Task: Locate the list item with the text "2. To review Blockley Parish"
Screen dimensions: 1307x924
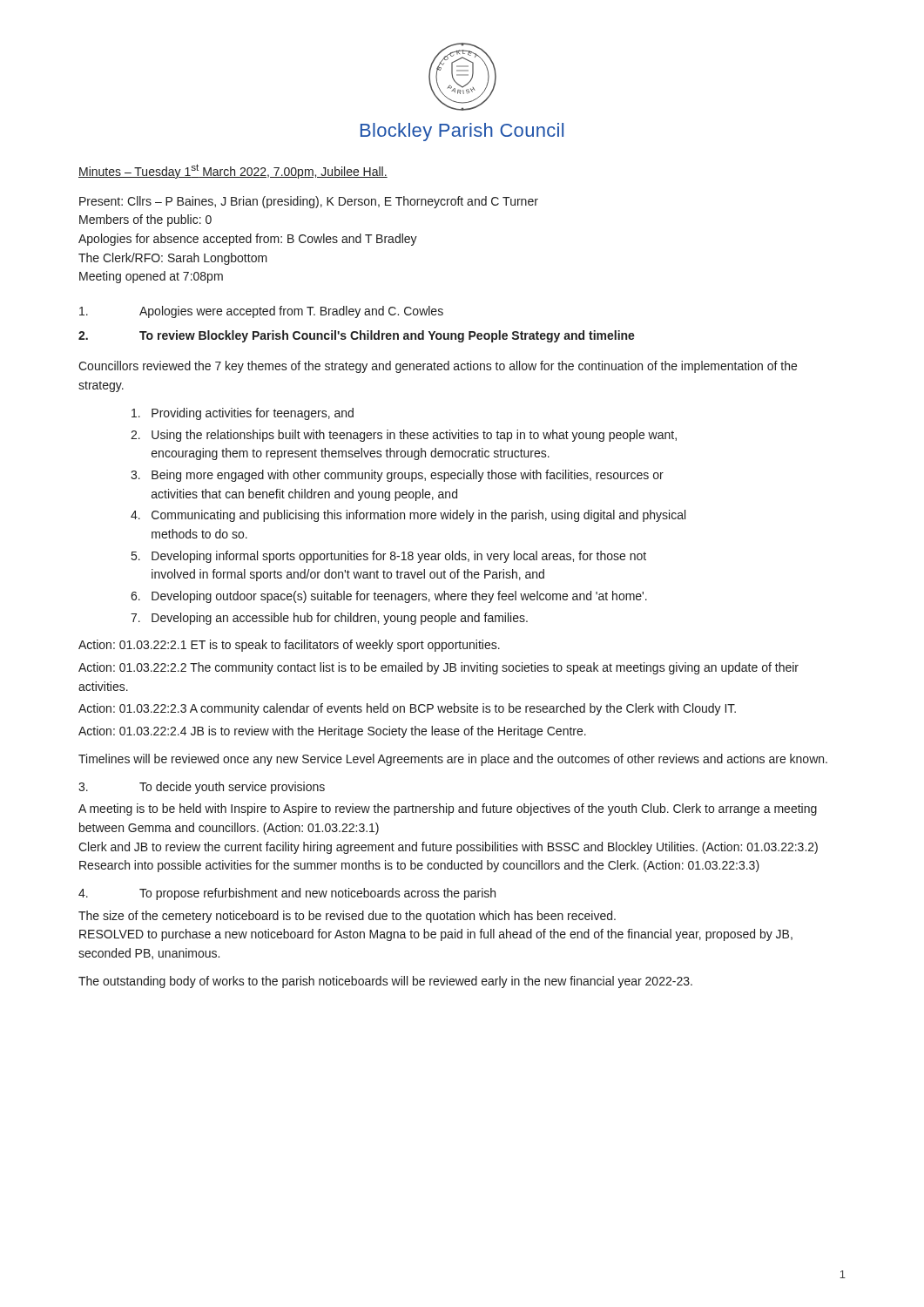Action: 462,336
